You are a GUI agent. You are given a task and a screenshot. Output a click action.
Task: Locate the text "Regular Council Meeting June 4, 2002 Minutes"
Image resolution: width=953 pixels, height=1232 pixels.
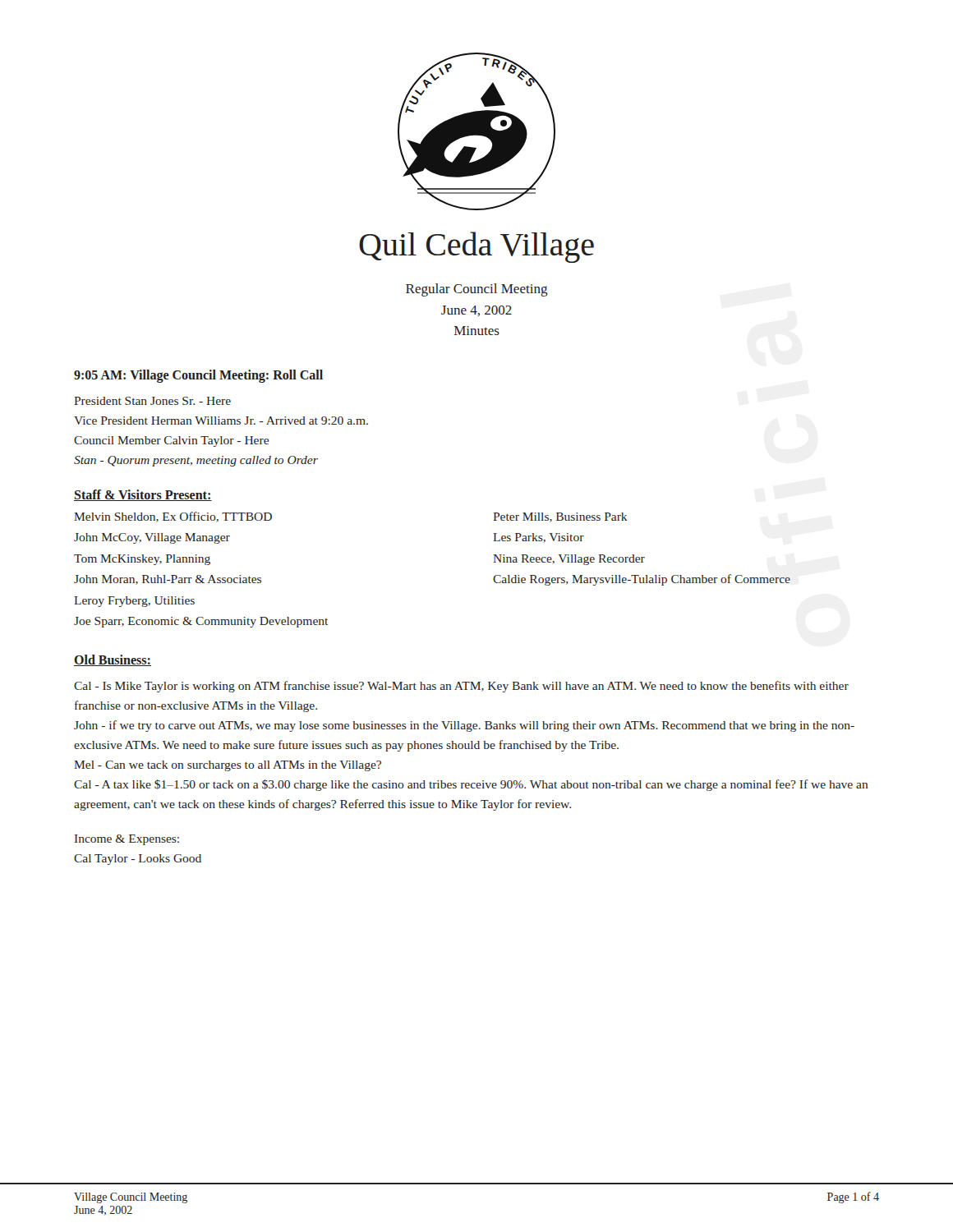476,310
